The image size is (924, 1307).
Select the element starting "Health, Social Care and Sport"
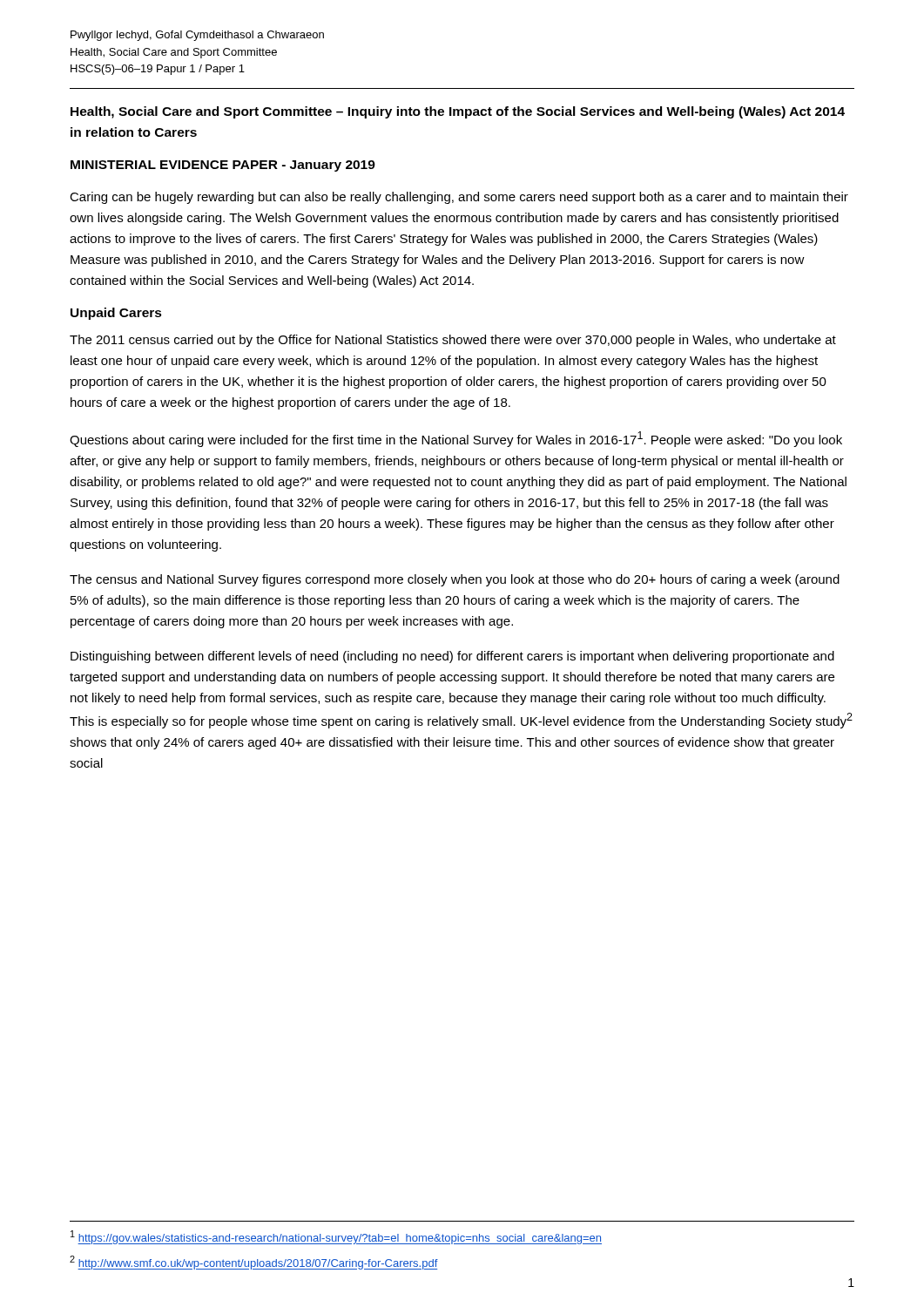tap(457, 121)
